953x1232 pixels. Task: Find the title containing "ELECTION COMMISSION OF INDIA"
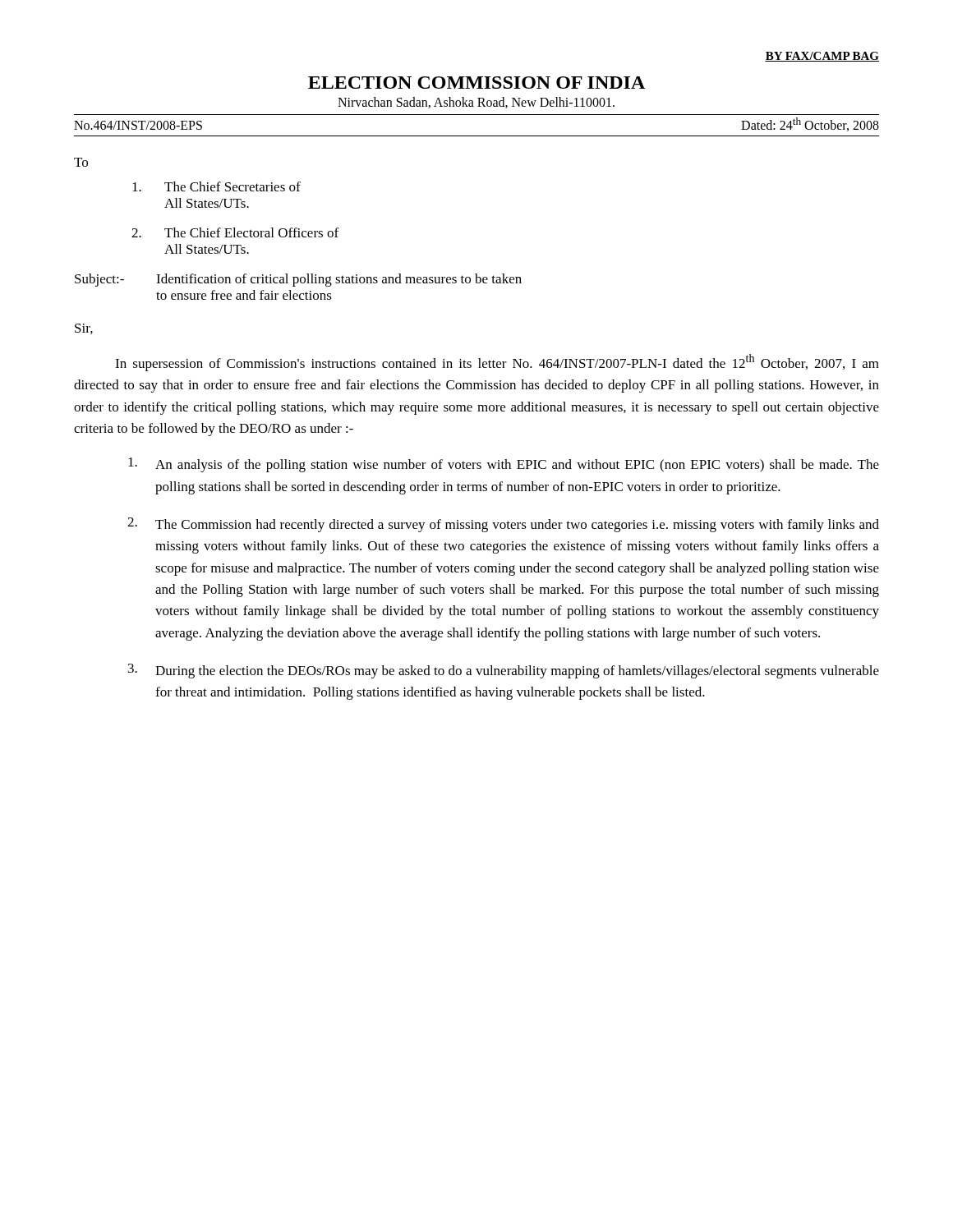coord(476,82)
